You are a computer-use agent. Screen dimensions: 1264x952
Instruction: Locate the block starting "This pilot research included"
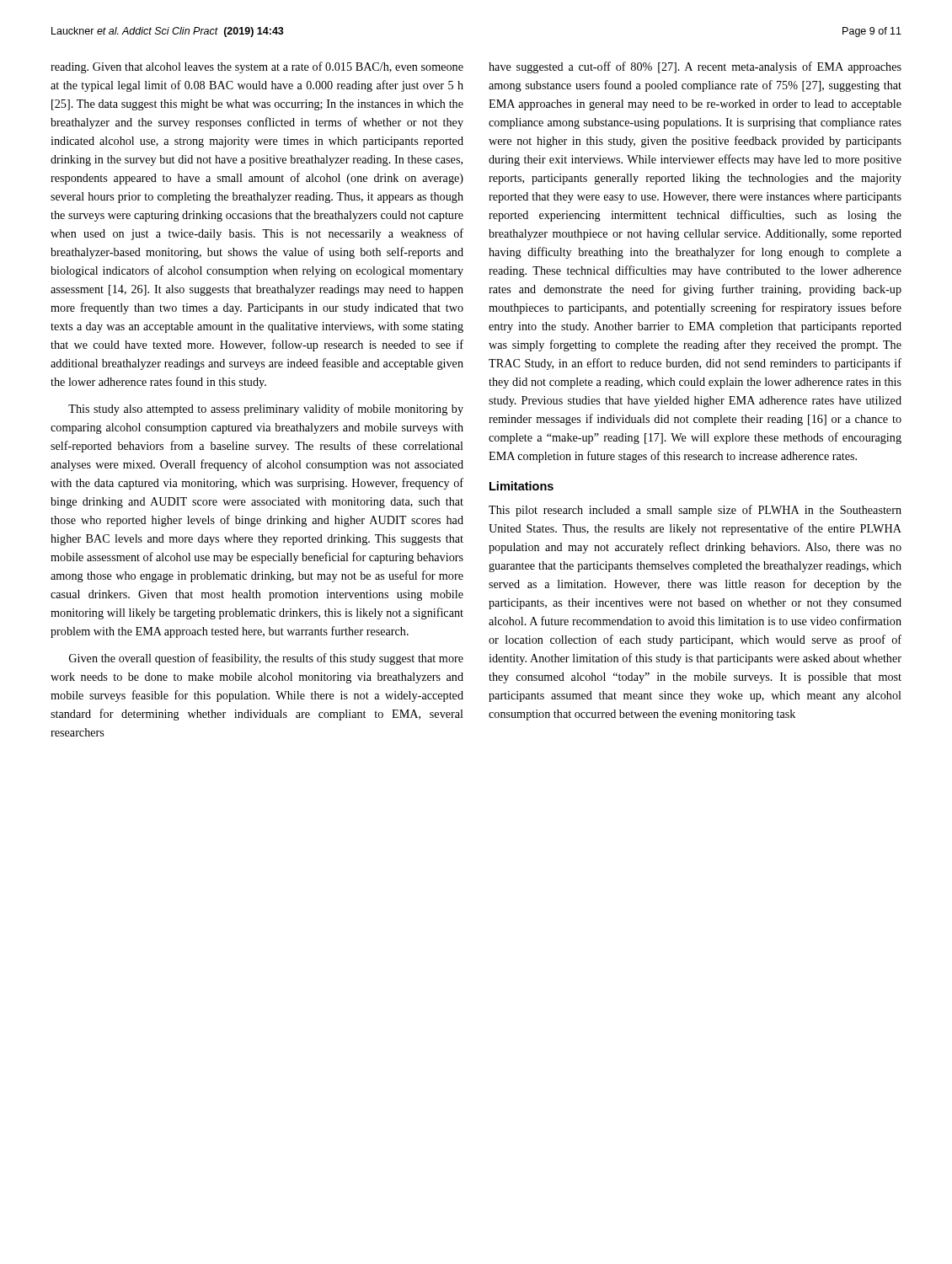pos(695,612)
